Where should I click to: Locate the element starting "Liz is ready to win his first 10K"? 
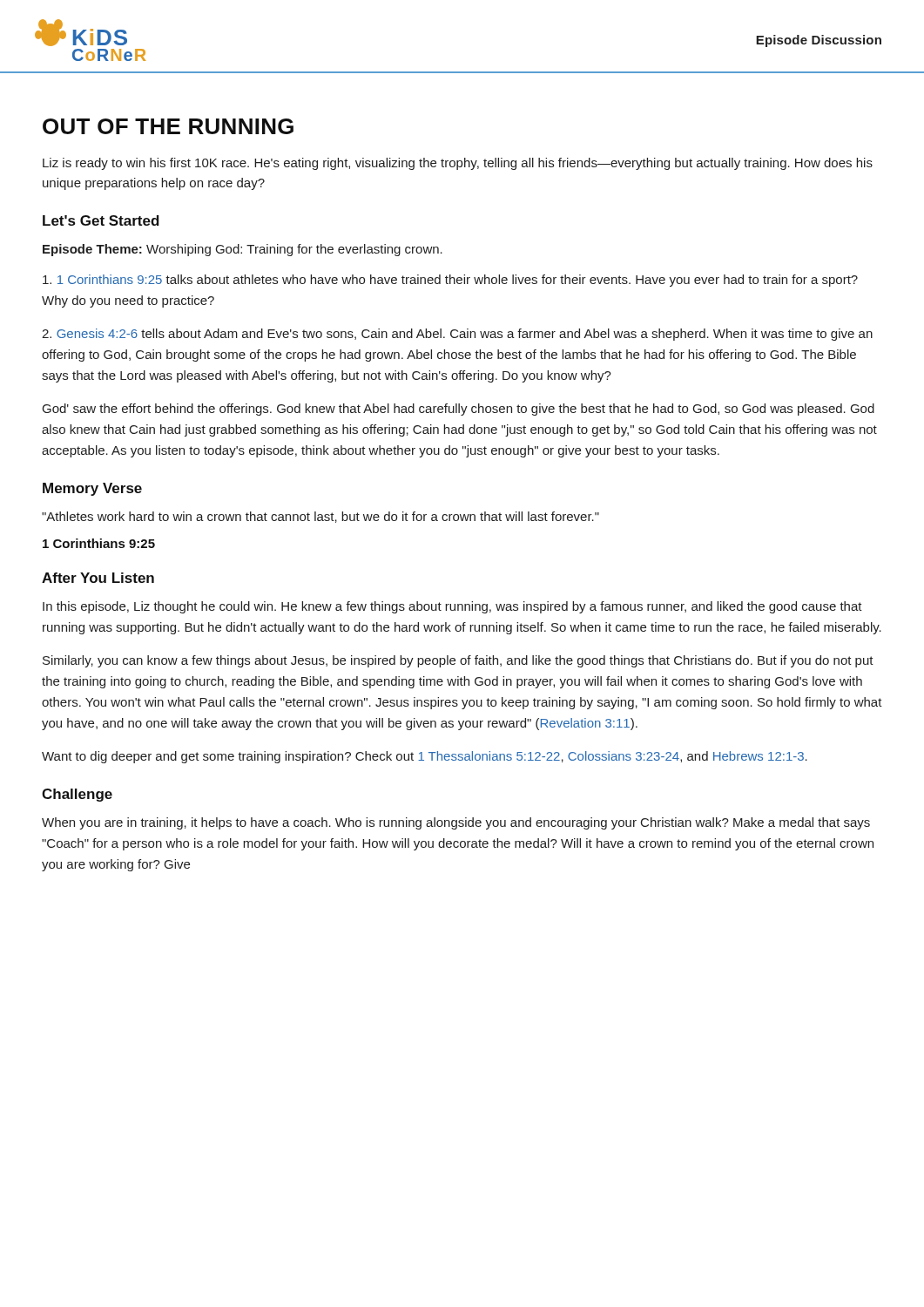point(457,173)
